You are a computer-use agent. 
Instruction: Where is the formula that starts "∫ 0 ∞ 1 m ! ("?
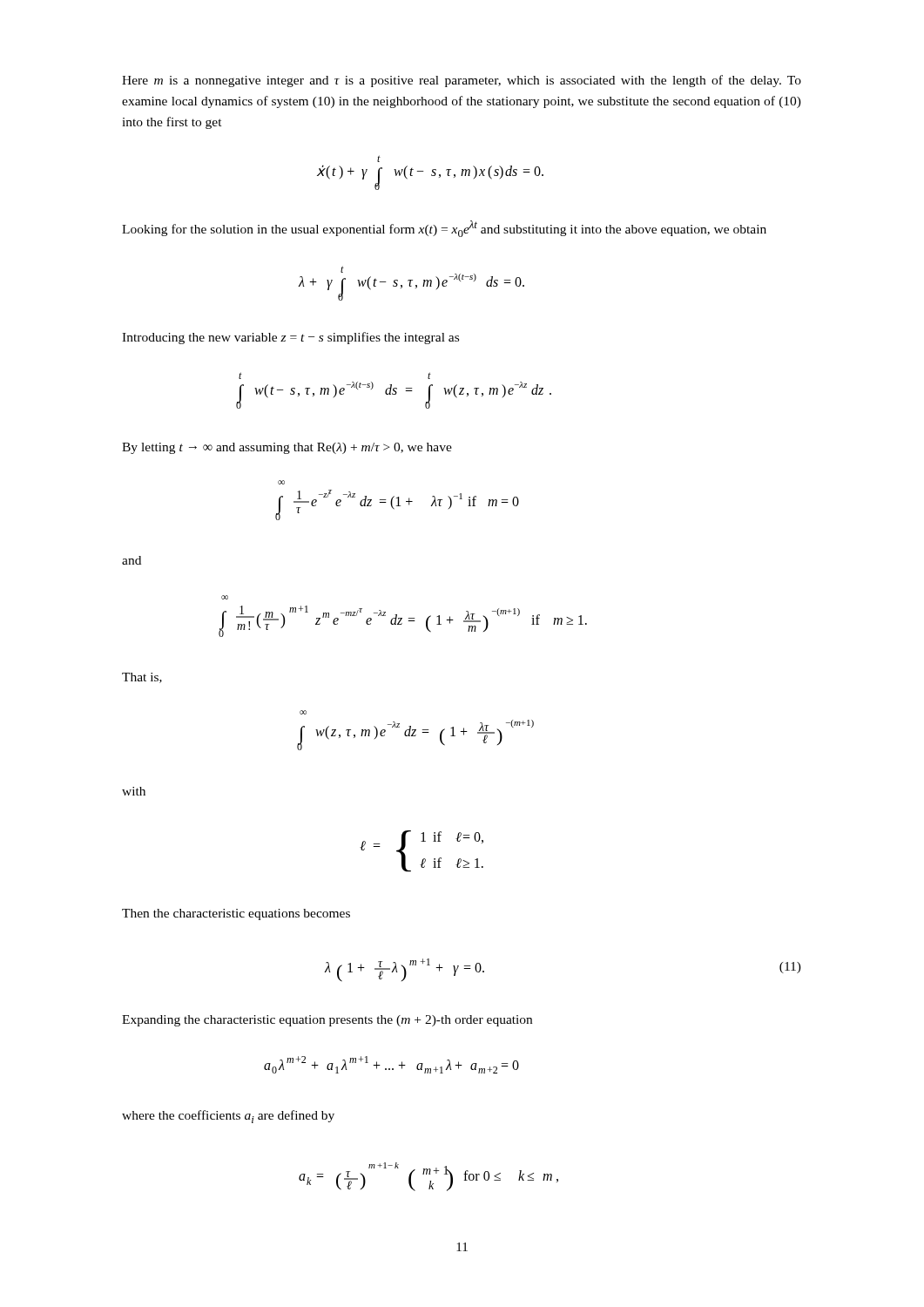pos(462,615)
